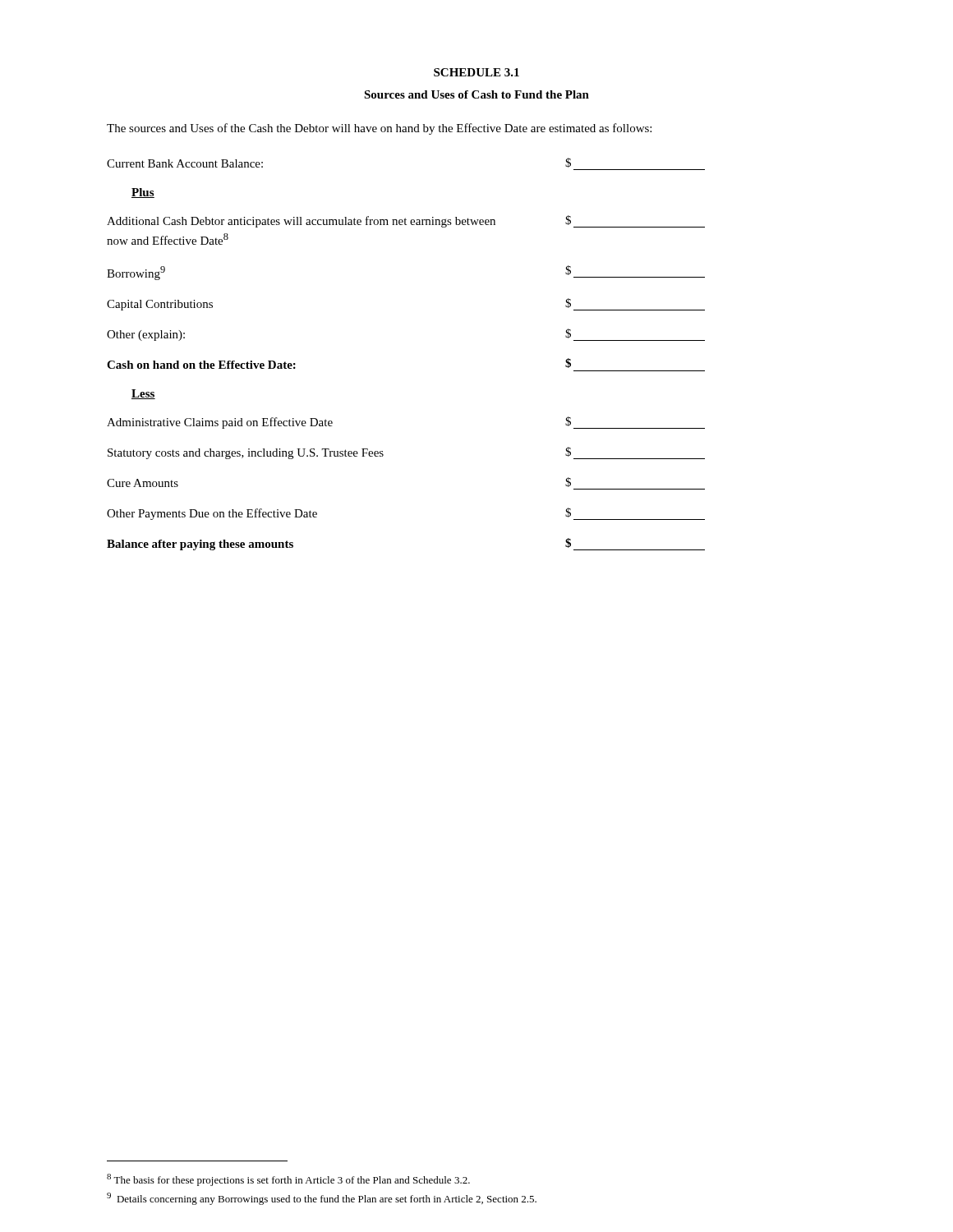Click on the block starting "Current Bank Account"
953x1232 pixels.
click(182, 162)
